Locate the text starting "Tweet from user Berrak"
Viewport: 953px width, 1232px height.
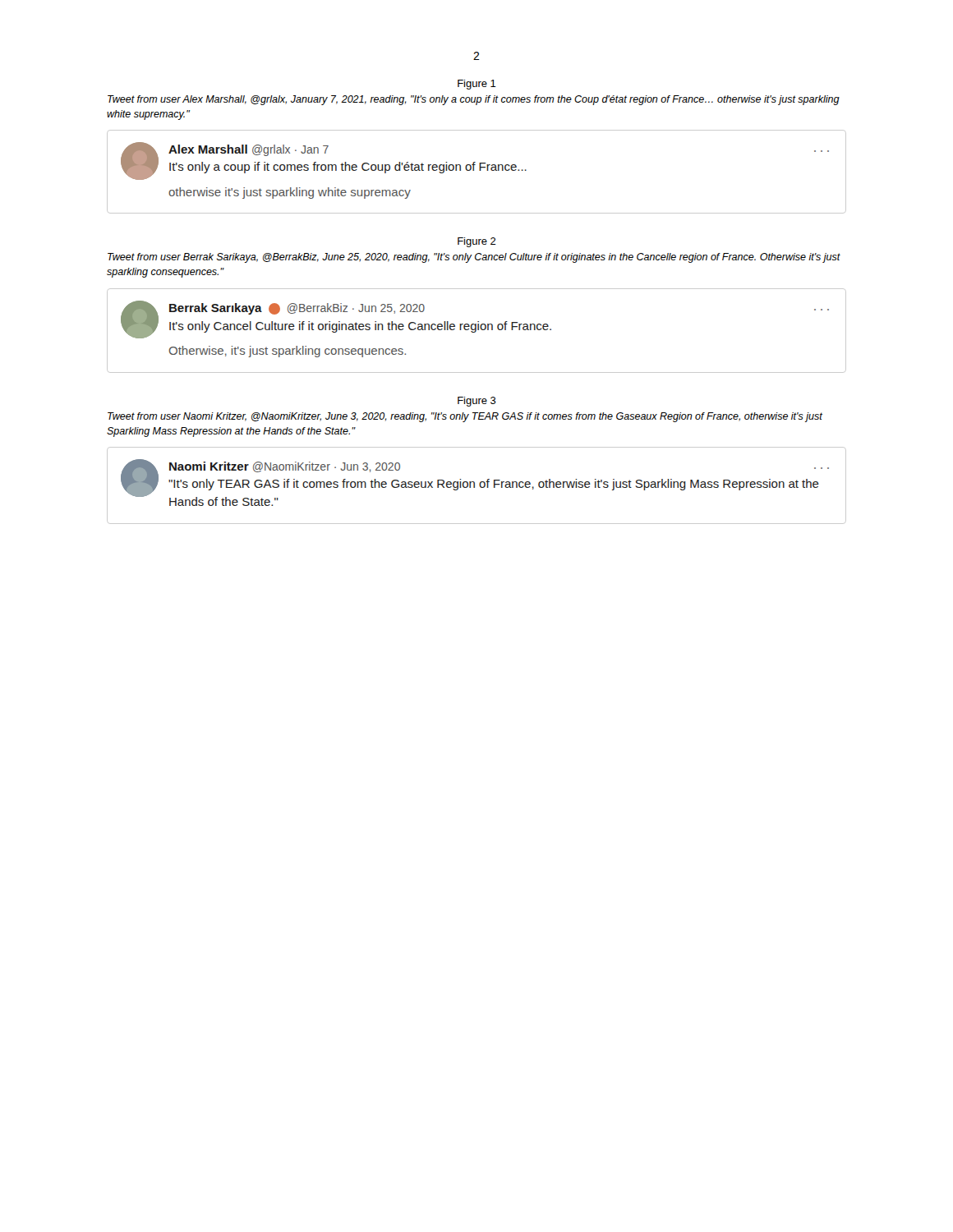(x=473, y=265)
